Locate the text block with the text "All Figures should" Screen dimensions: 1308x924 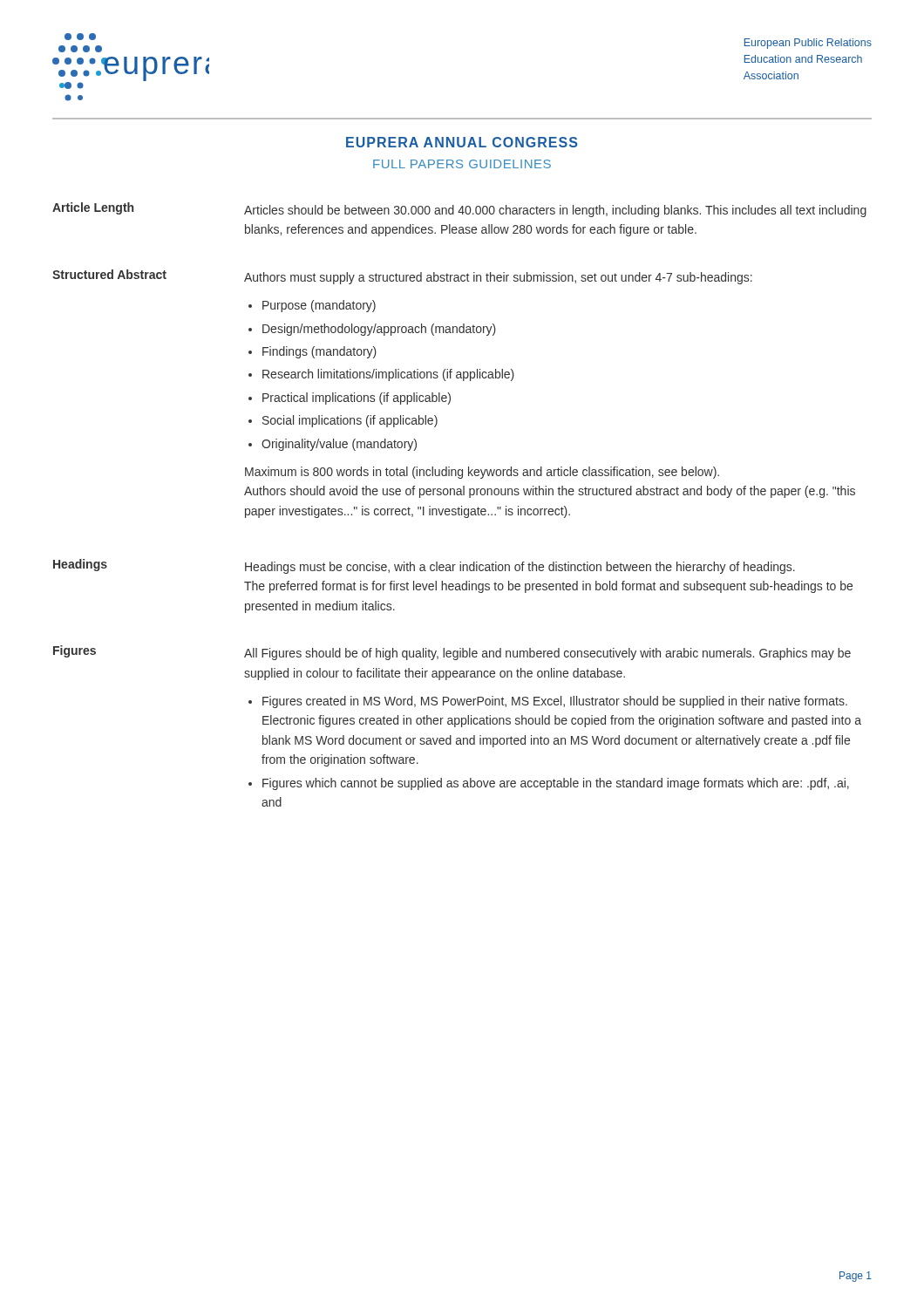coord(558,663)
